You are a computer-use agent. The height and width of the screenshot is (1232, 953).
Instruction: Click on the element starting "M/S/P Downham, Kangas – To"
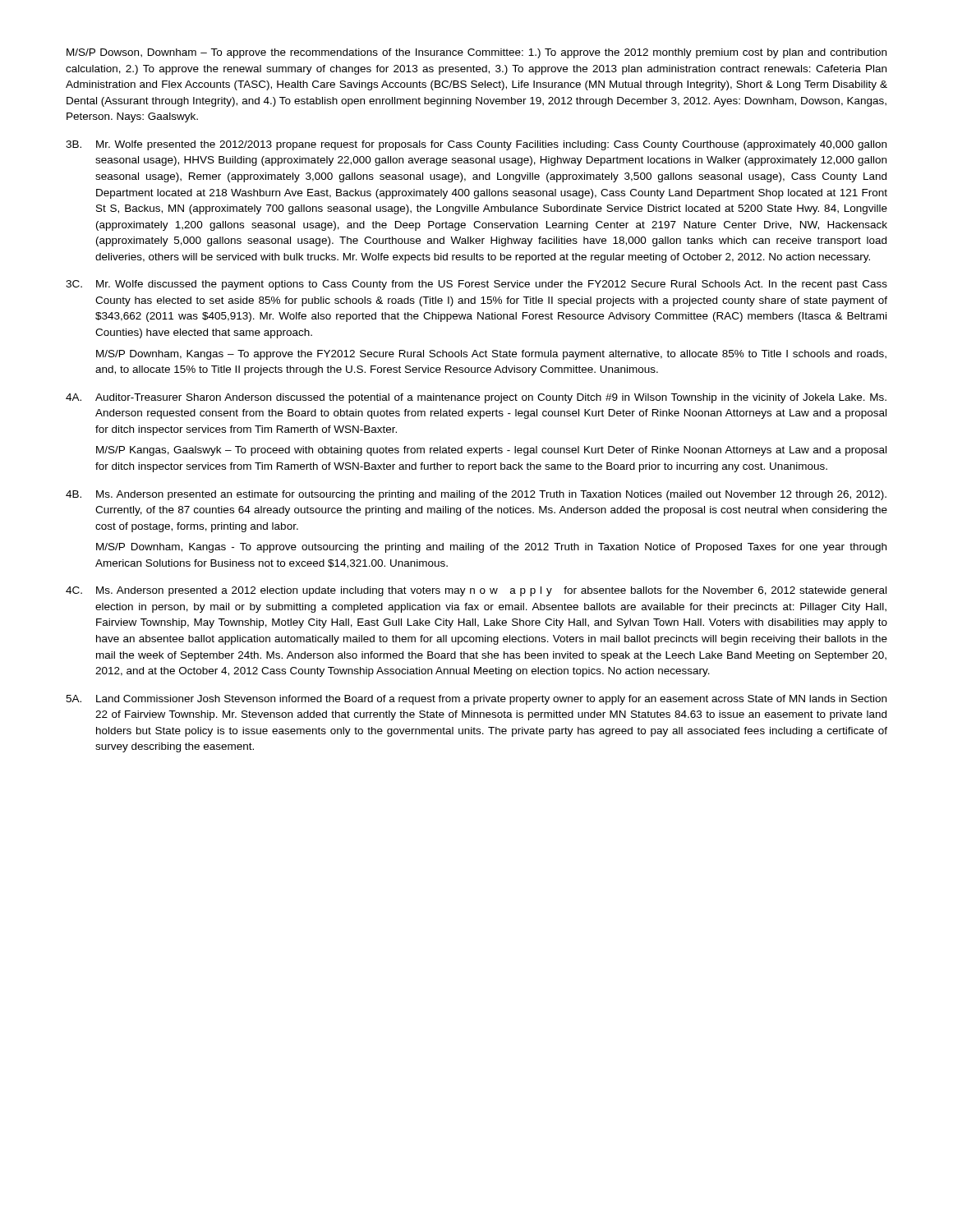pyautogui.click(x=491, y=361)
